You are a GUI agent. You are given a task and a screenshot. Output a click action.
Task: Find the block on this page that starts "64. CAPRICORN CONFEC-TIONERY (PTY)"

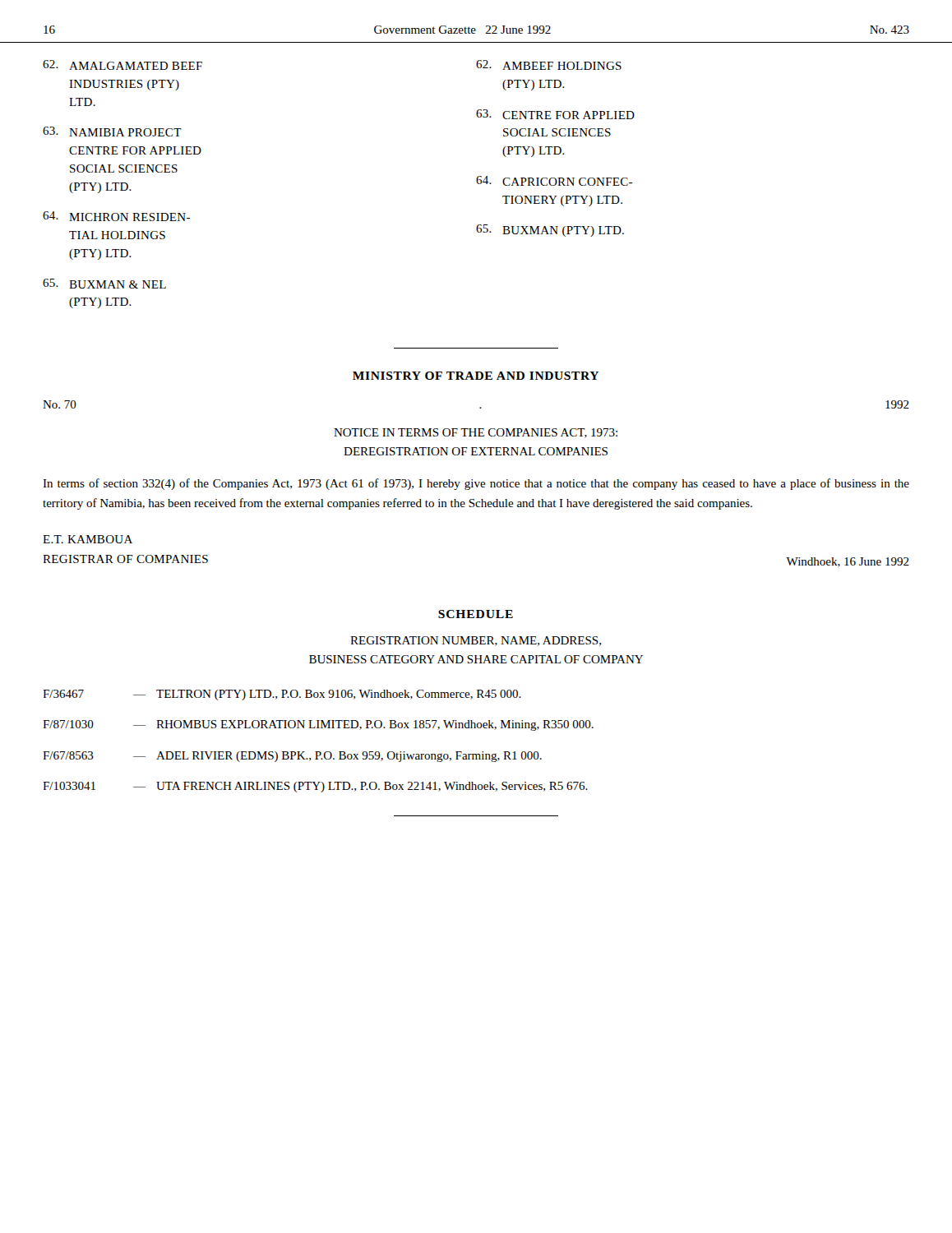[554, 181]
